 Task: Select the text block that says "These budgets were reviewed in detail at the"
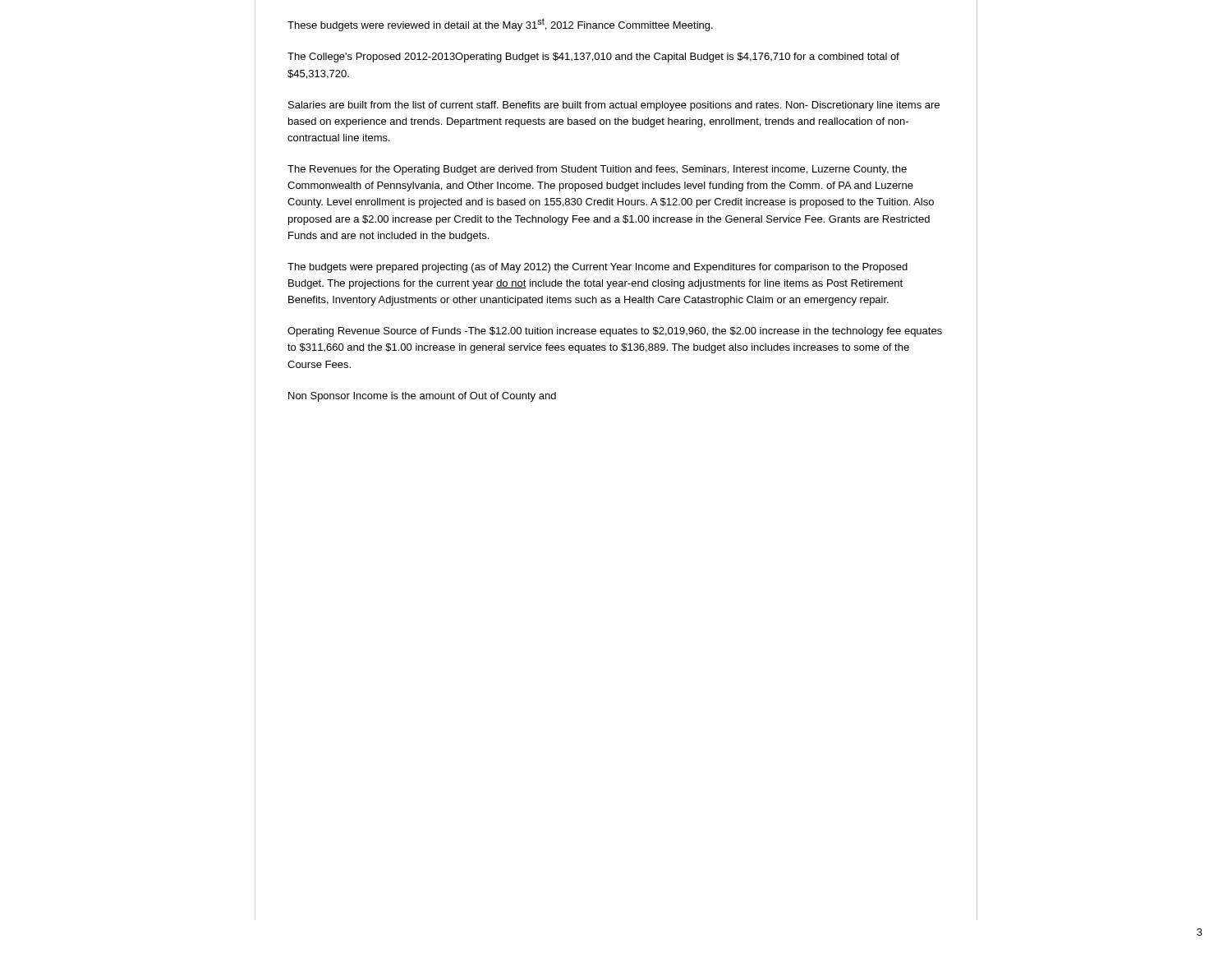point(500,24)
